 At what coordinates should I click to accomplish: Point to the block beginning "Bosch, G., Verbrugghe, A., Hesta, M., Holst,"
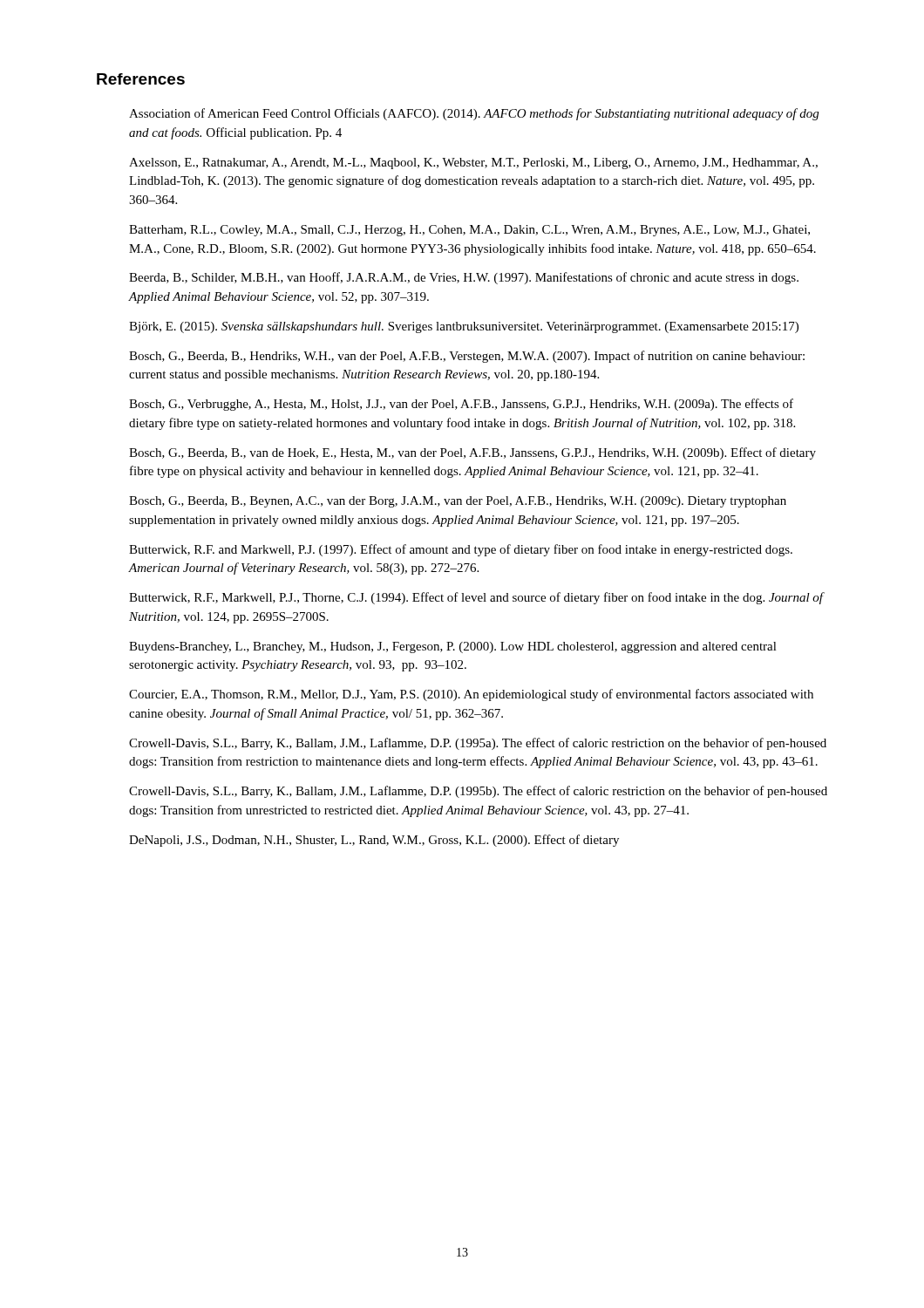[x=462, y=414]
